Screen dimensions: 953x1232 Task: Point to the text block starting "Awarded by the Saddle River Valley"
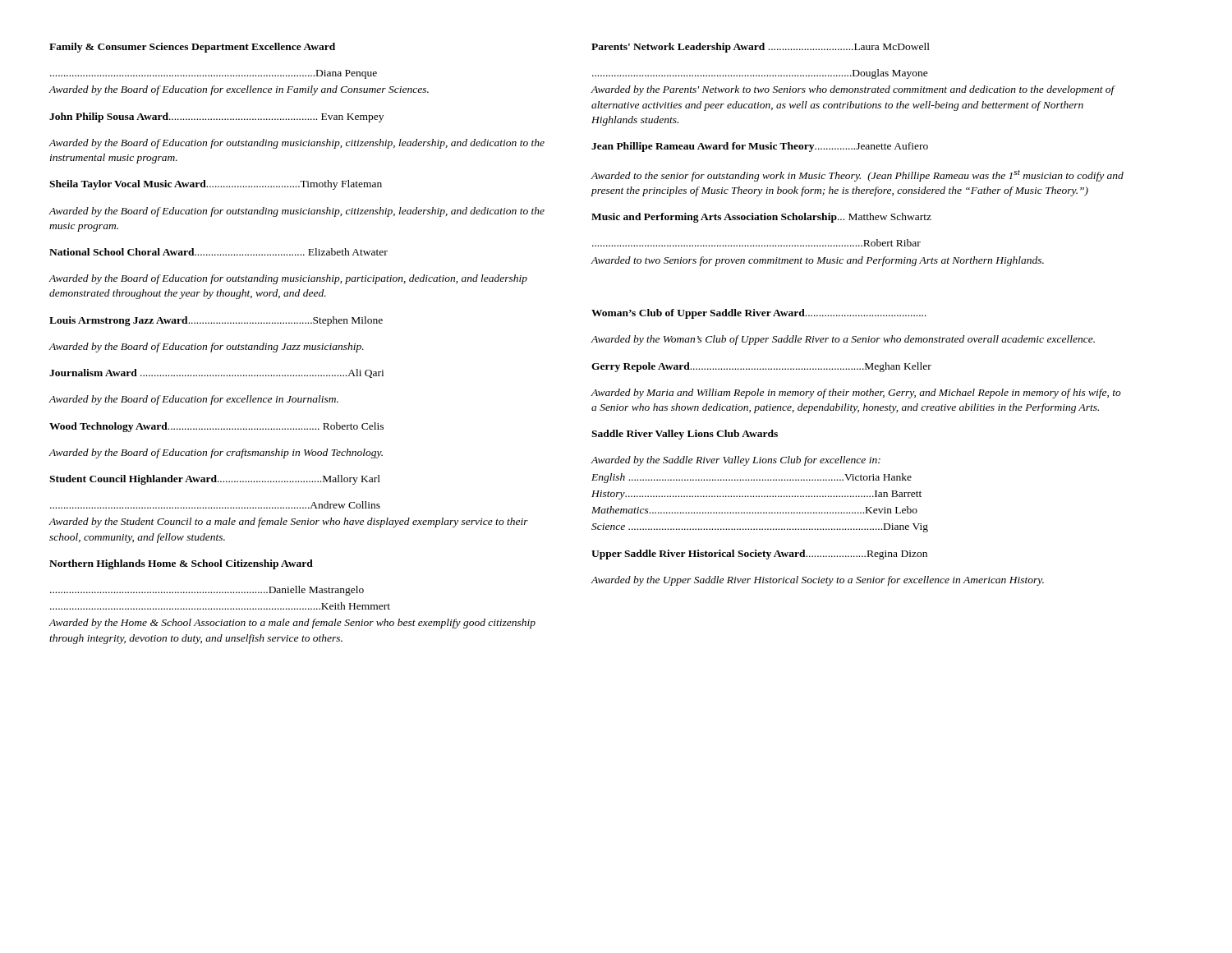(x=858, y=494)
